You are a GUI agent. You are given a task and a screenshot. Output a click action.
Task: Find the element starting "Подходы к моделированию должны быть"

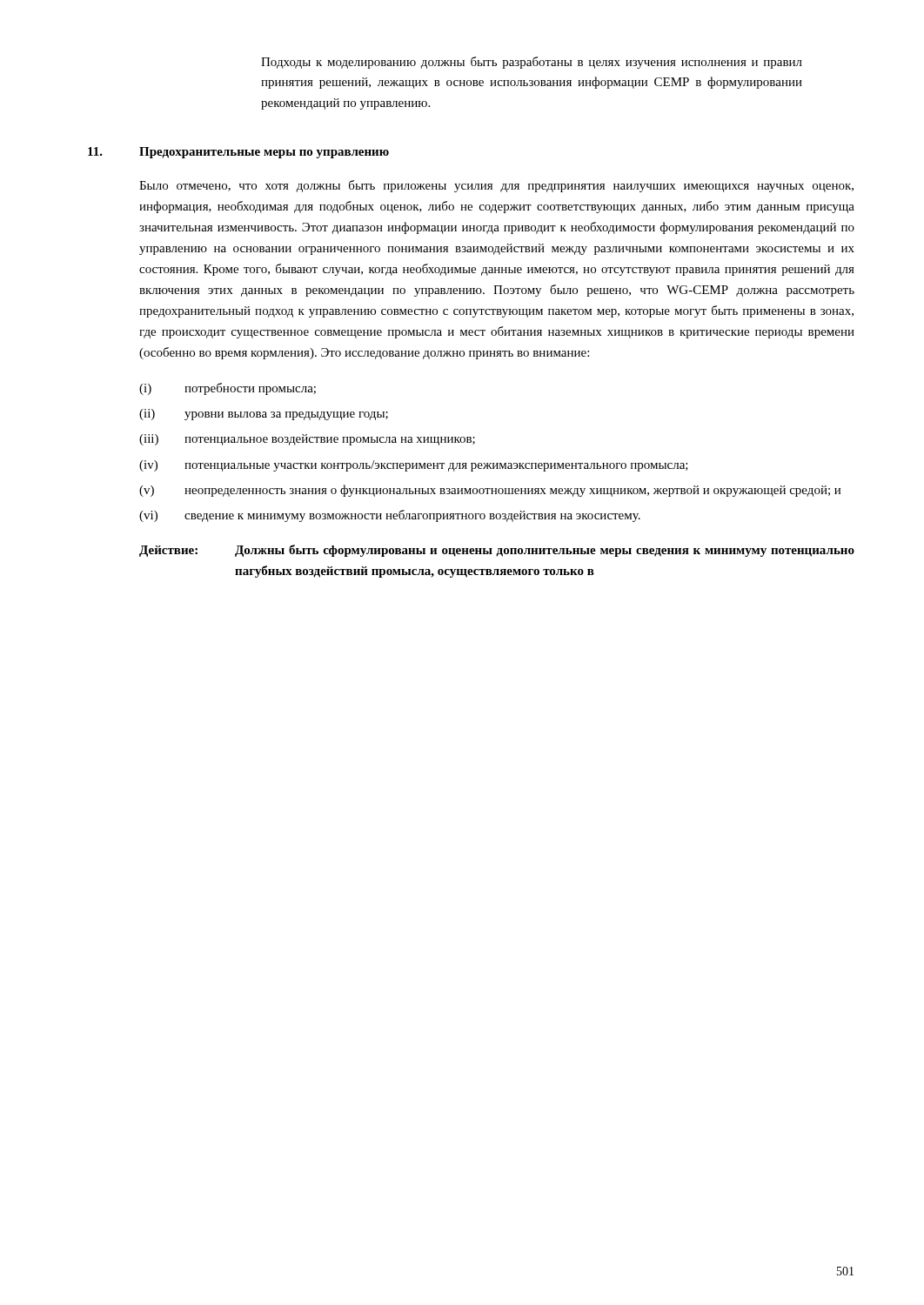(532, 82)
